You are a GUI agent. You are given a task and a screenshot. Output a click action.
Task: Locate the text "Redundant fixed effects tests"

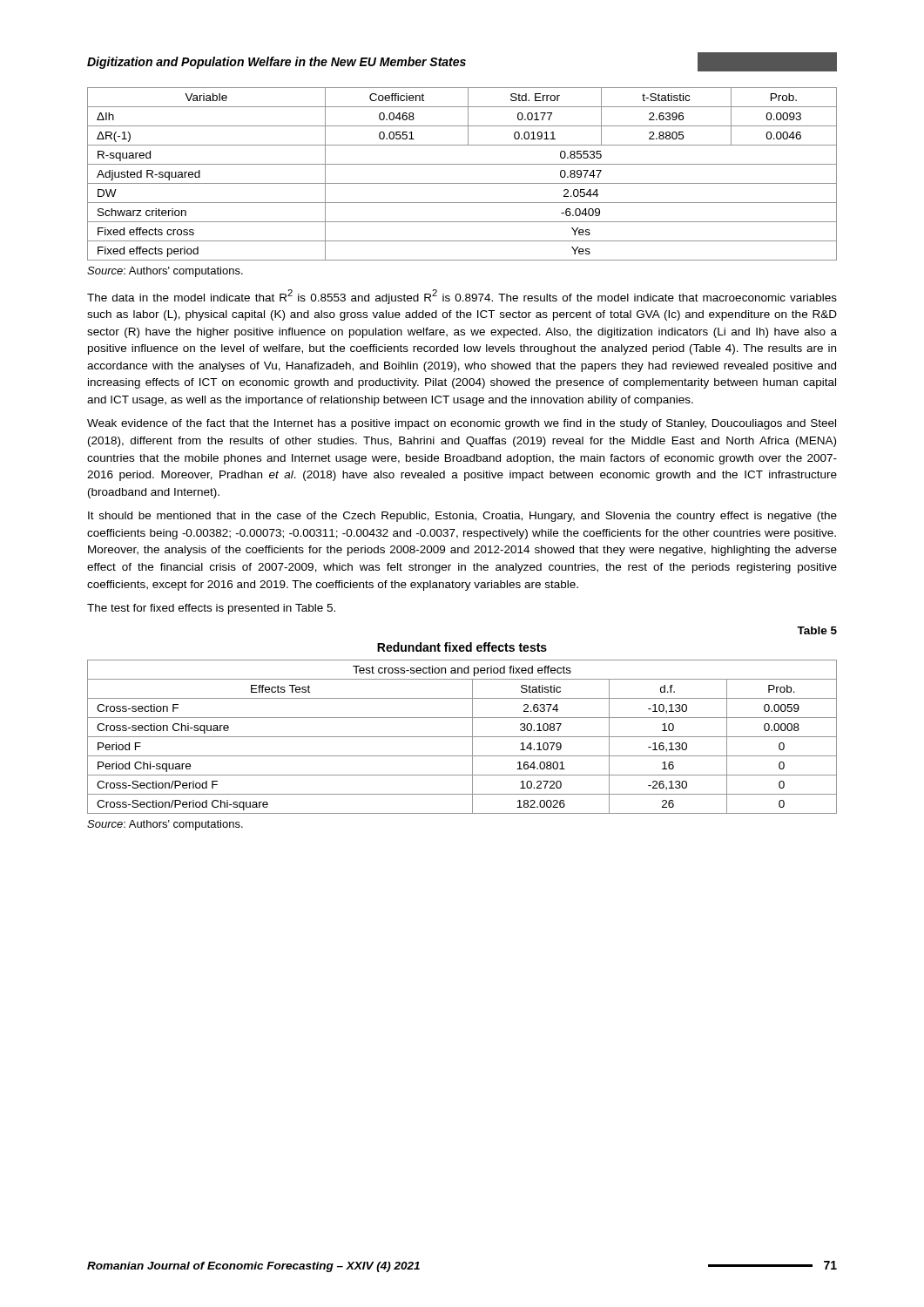(x=462, y=647)
